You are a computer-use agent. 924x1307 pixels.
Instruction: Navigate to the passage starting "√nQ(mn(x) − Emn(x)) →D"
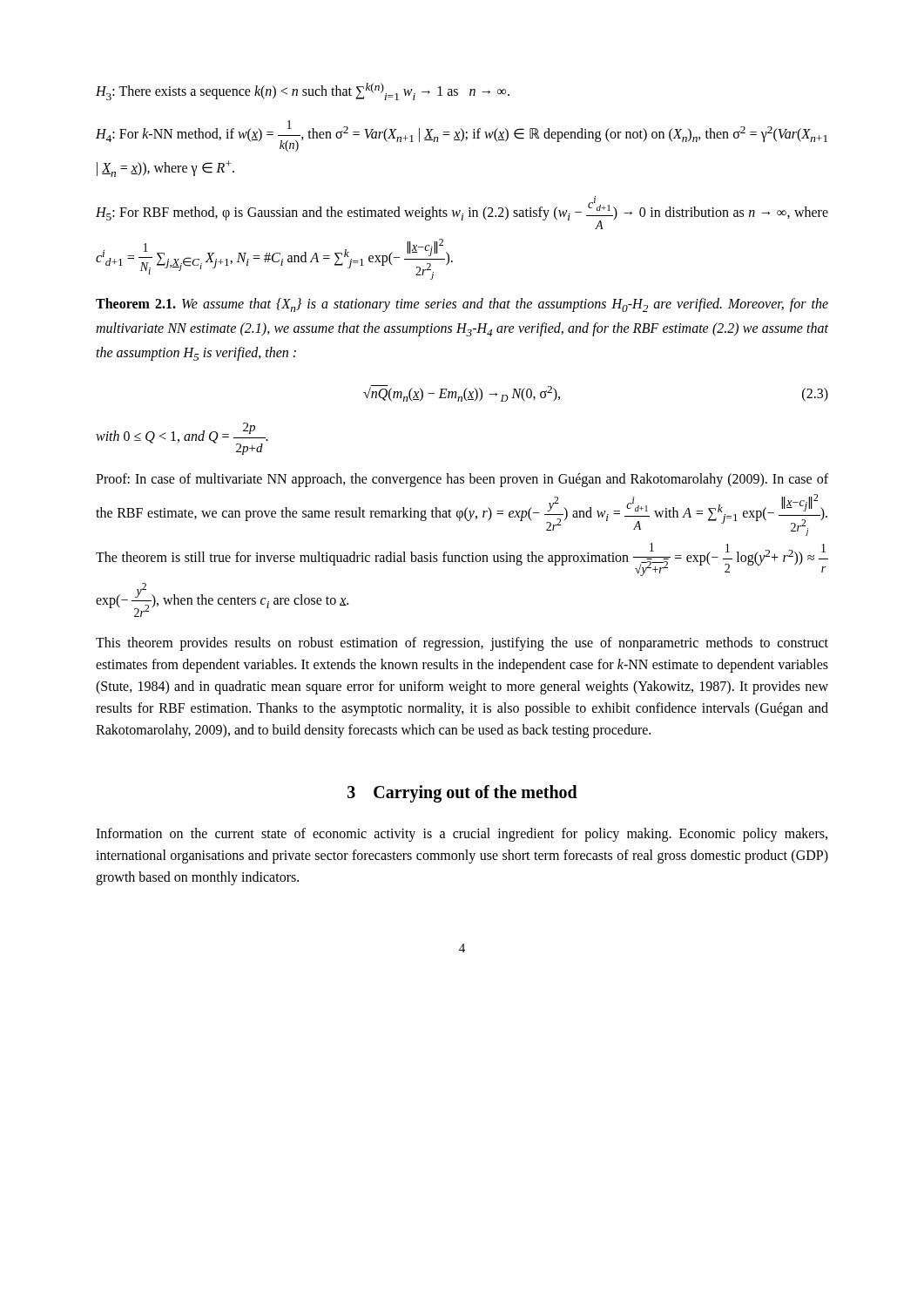pyautogui.click(x=471, y=393)
